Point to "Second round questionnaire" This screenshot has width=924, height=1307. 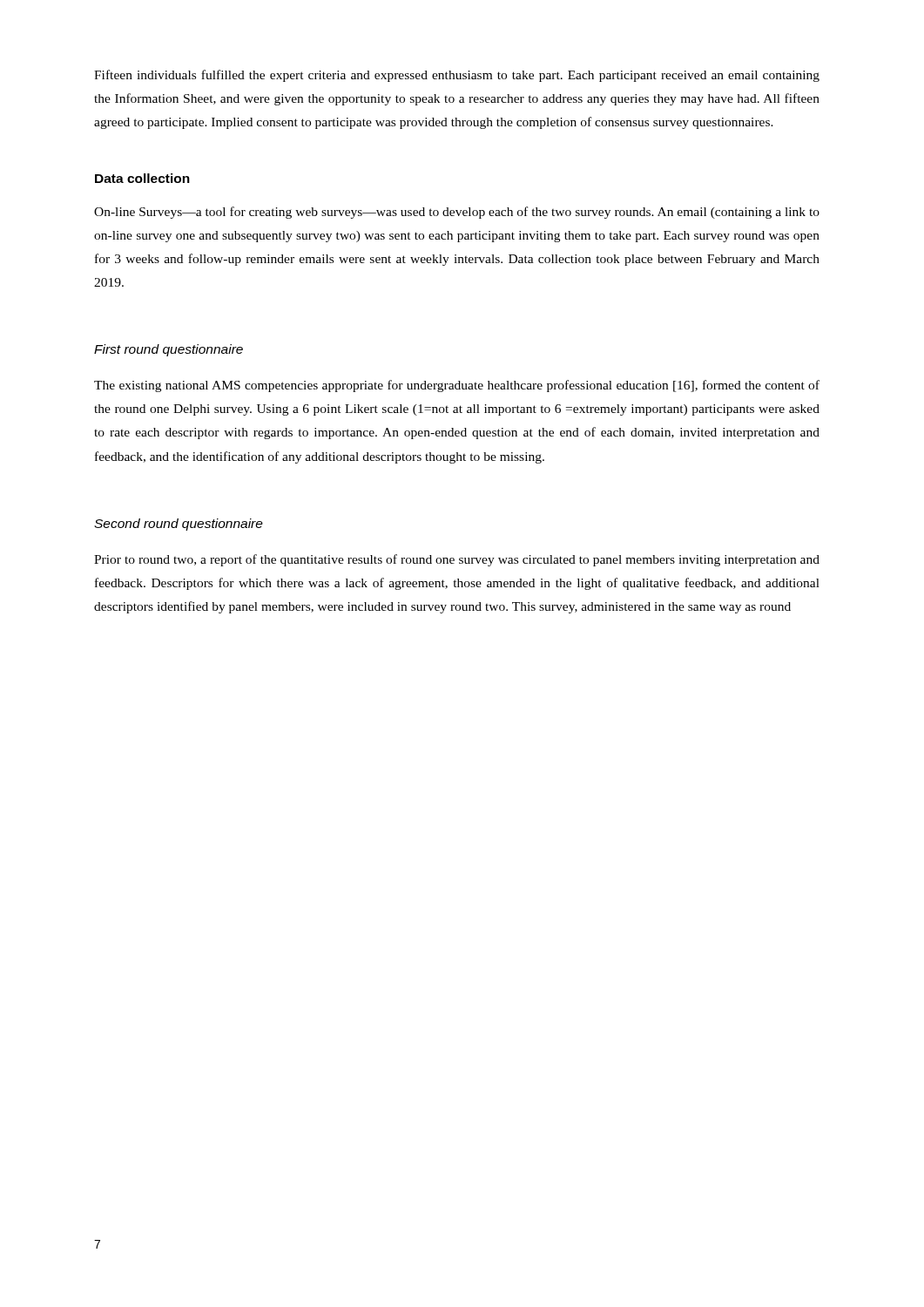(178, 523)
